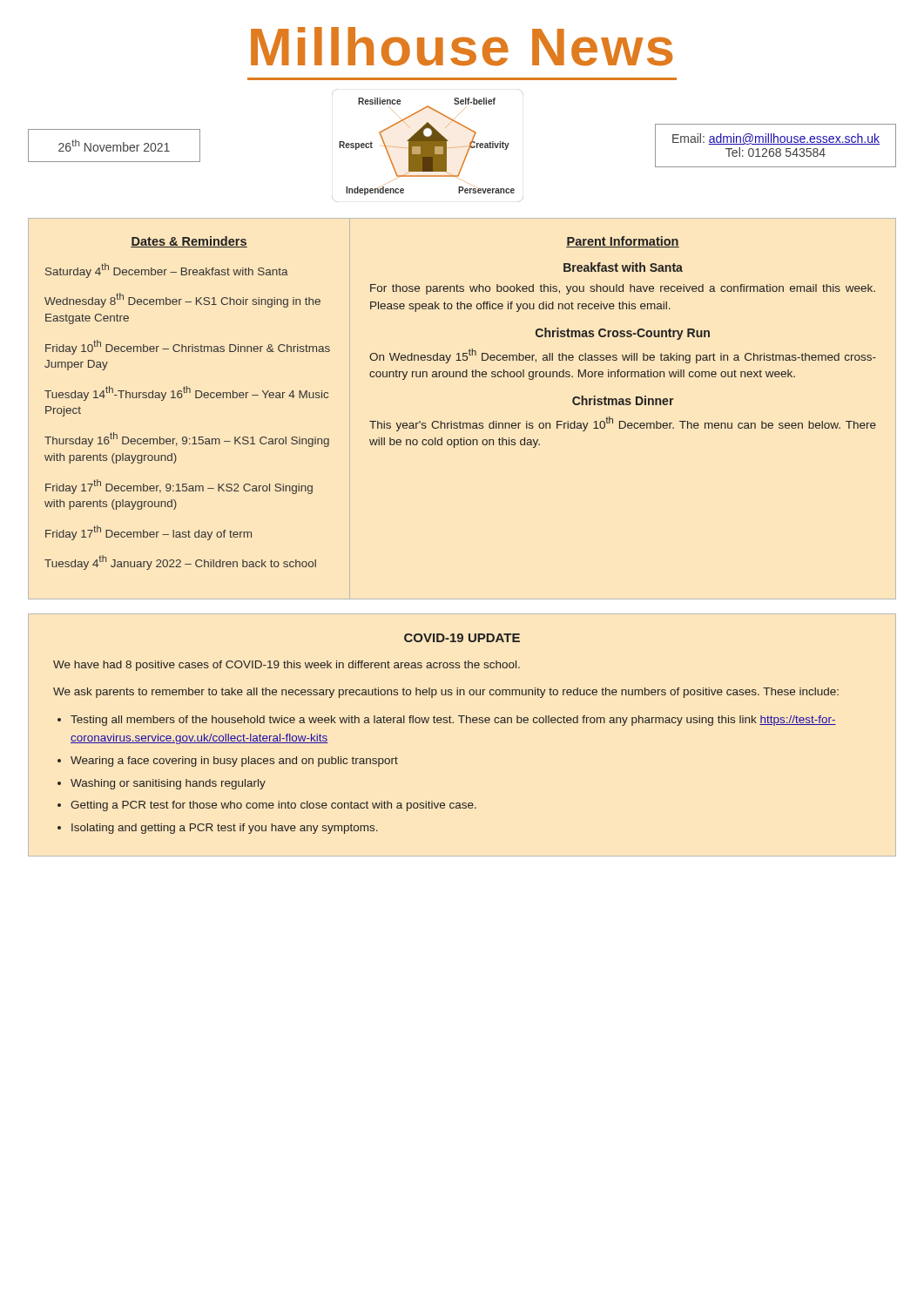Locate the list item containing "Thursday 16th December, 9:15am – KS1 Carol"

(187, 447)
